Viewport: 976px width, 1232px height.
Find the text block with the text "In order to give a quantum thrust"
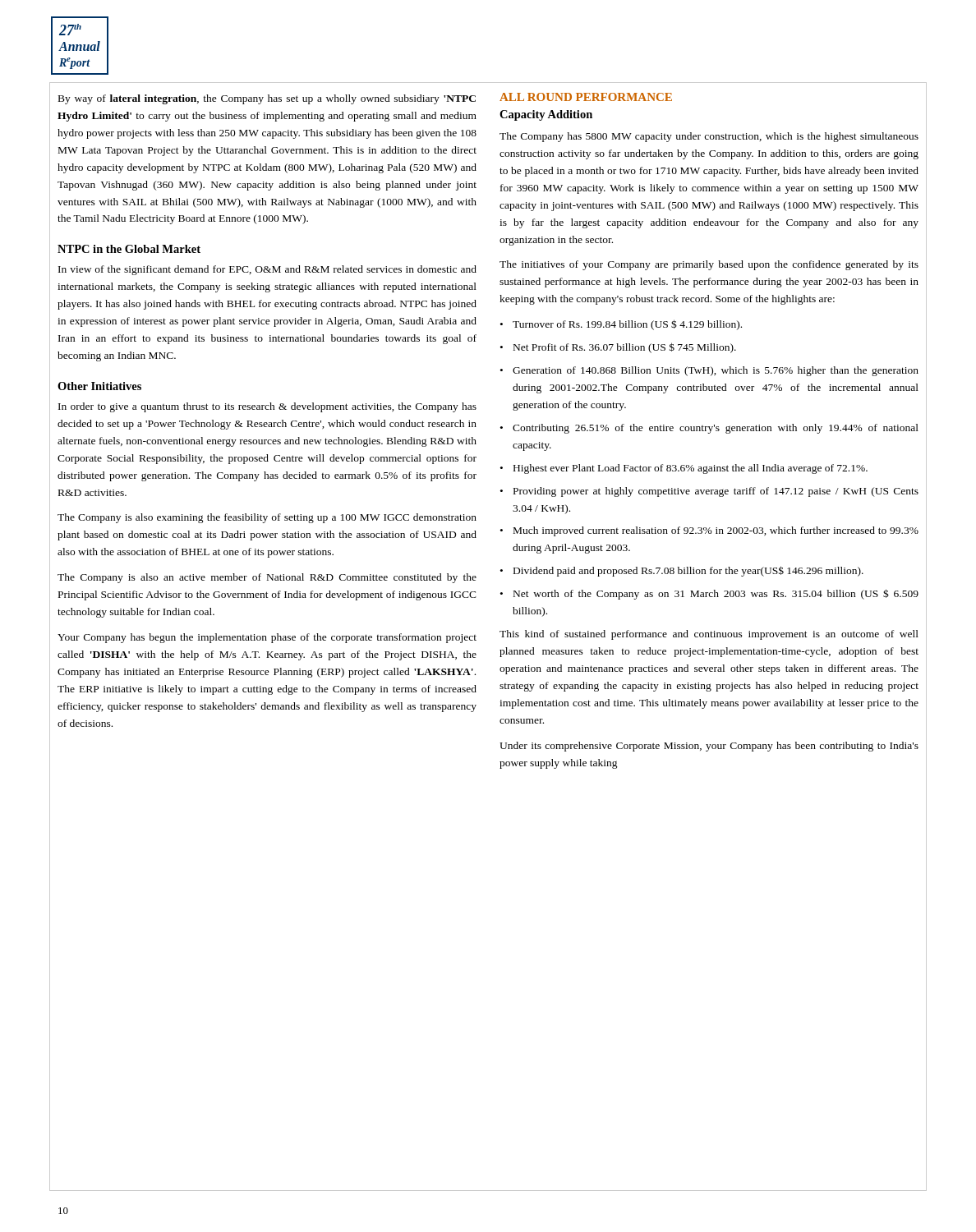pos(267,449)
